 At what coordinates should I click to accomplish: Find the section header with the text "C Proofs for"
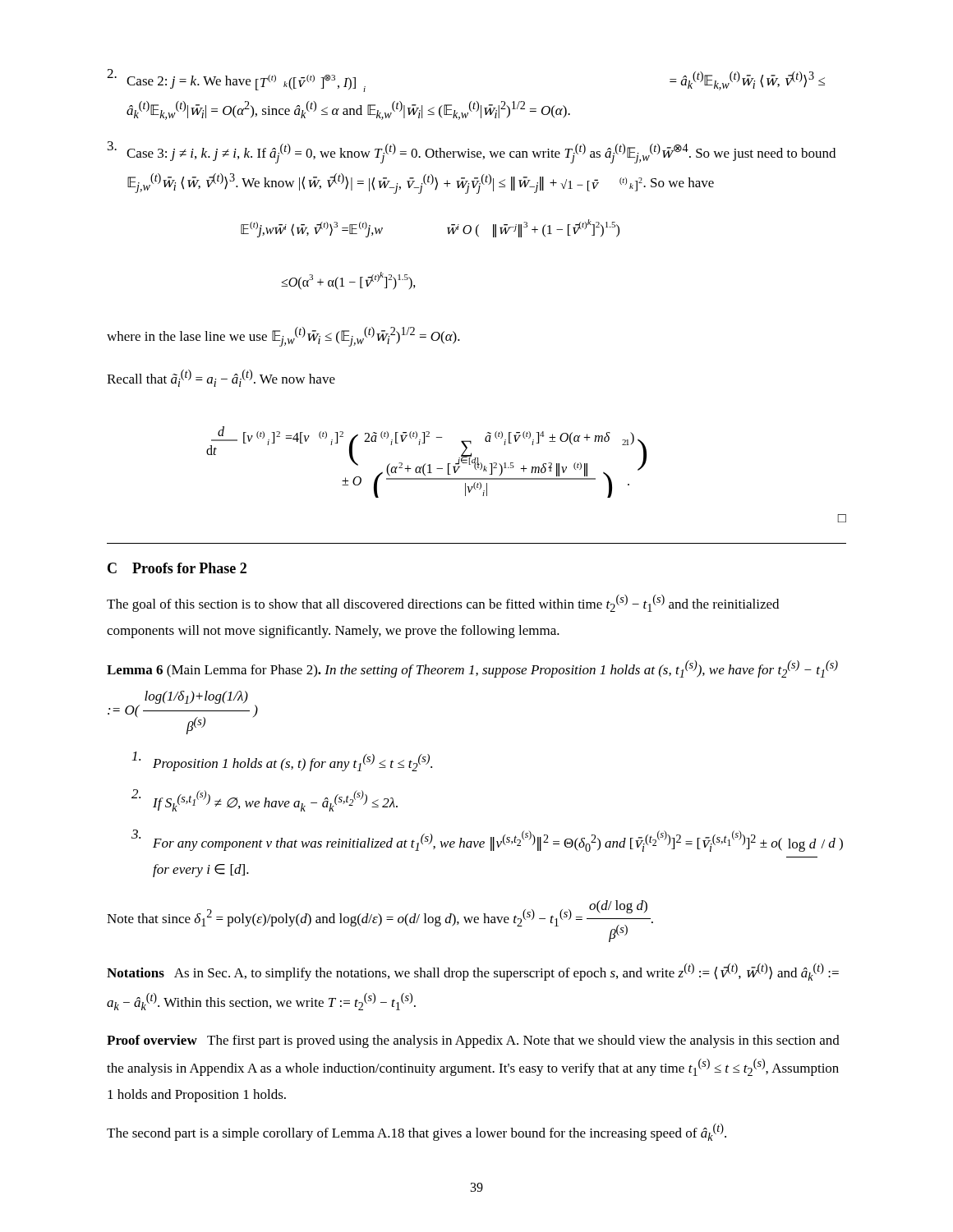177,569
